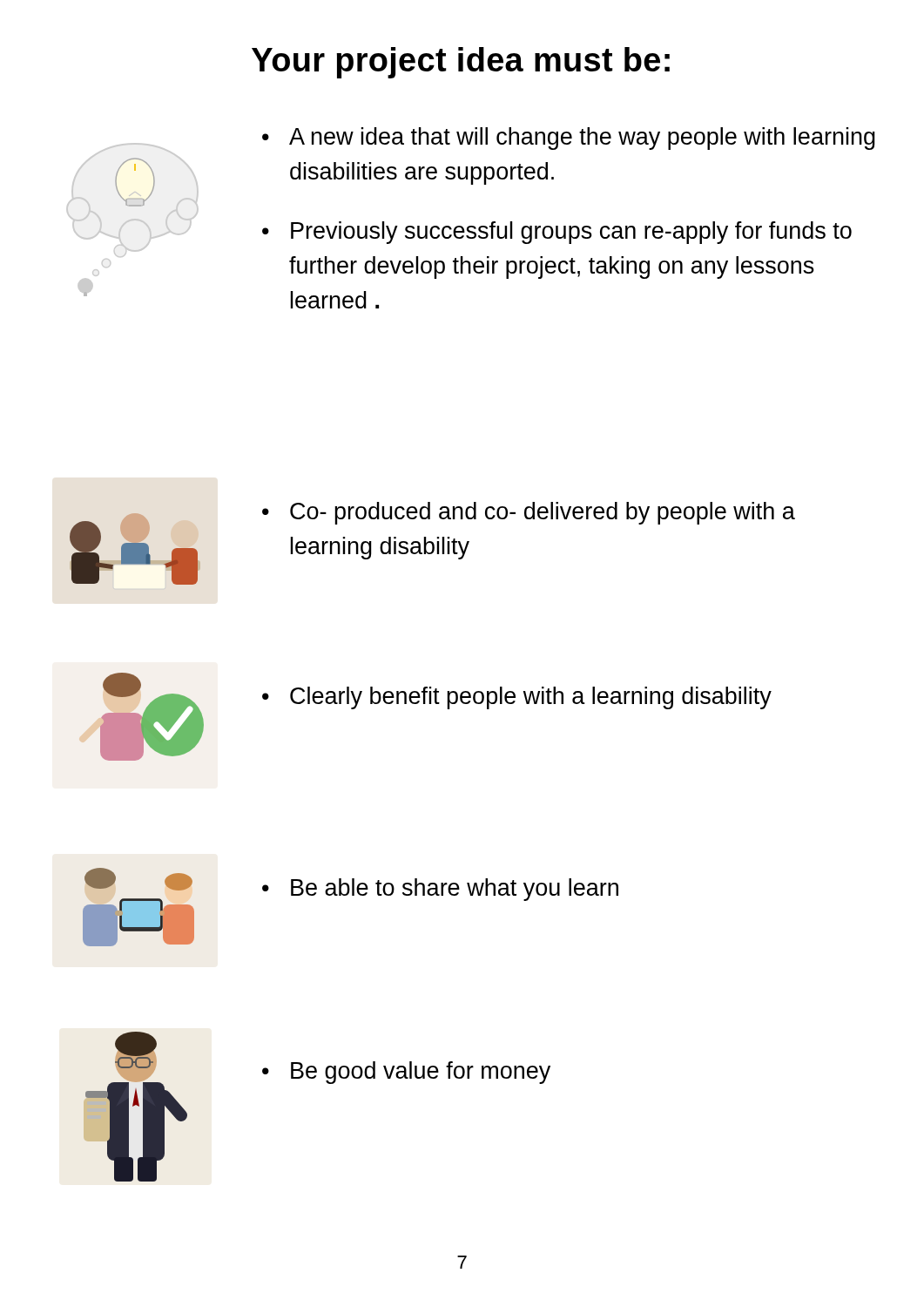
Task: Select the list item that reads "• Co- produced and co- delivered by"
Action: pos(528,527)
